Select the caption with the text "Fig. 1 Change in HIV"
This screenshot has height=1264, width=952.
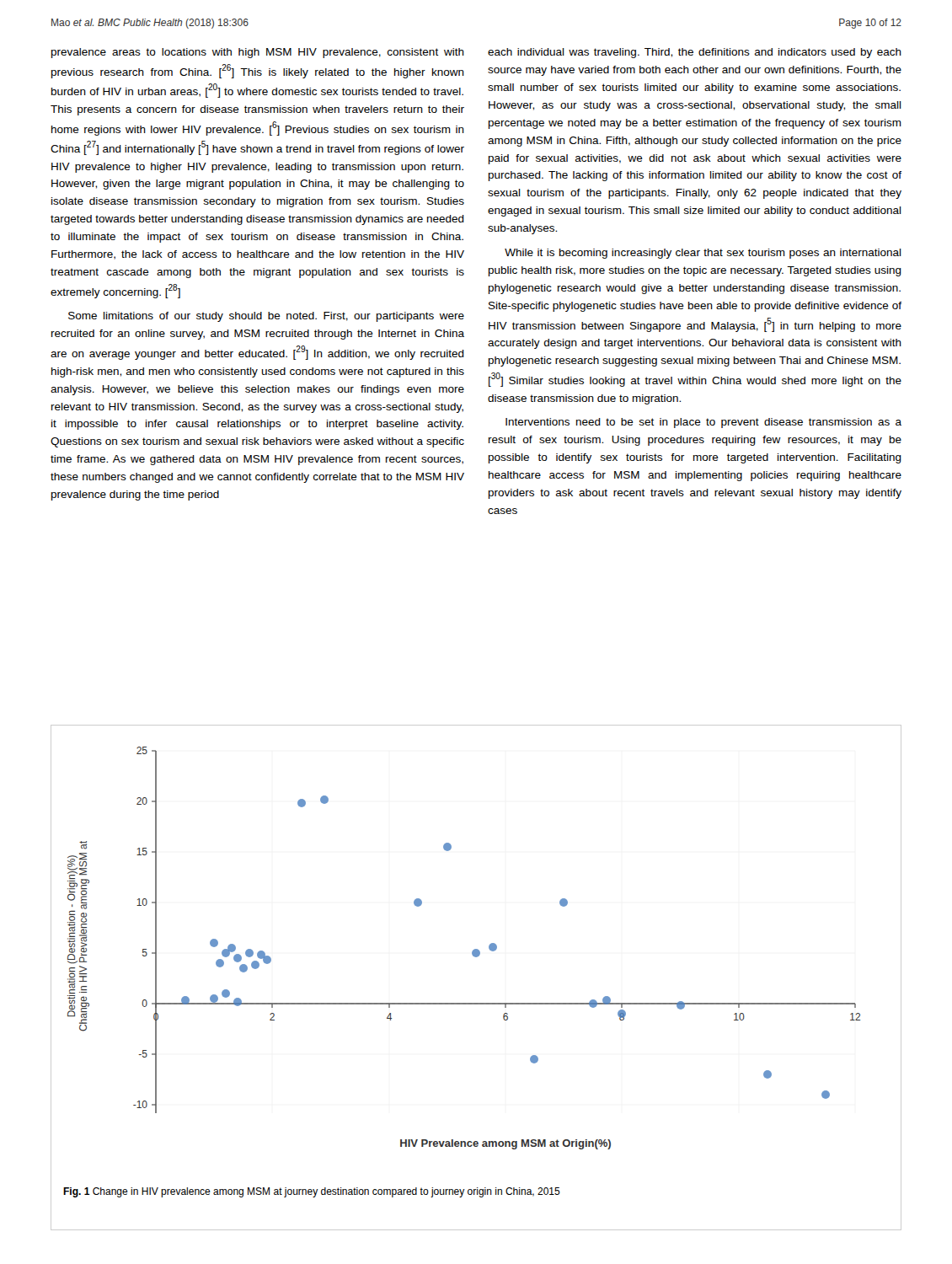click(312, 1192)
